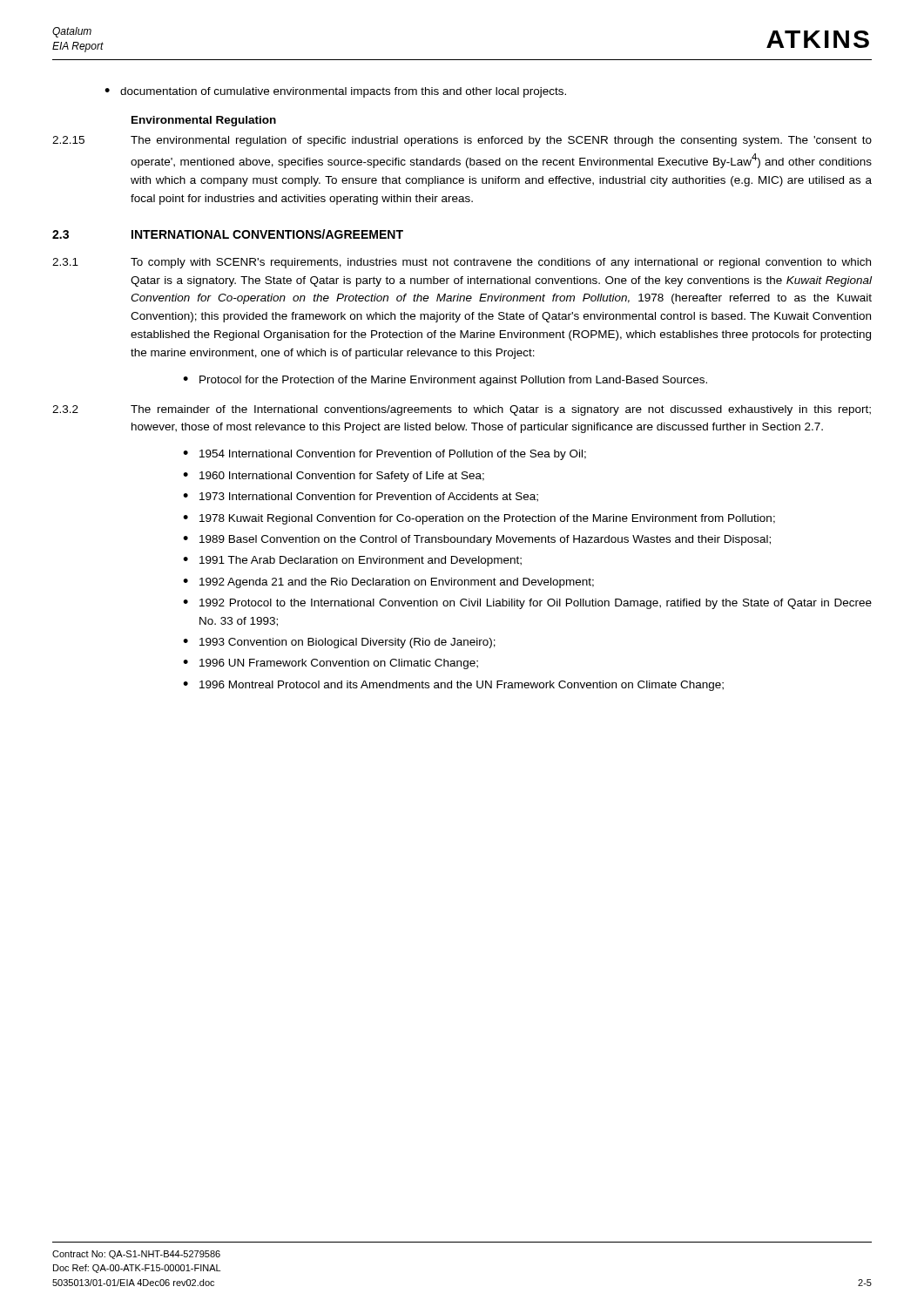
Task: Select the list item containing "• 1996 UN Framework Convention"
Action: click(x=331, y=664)
